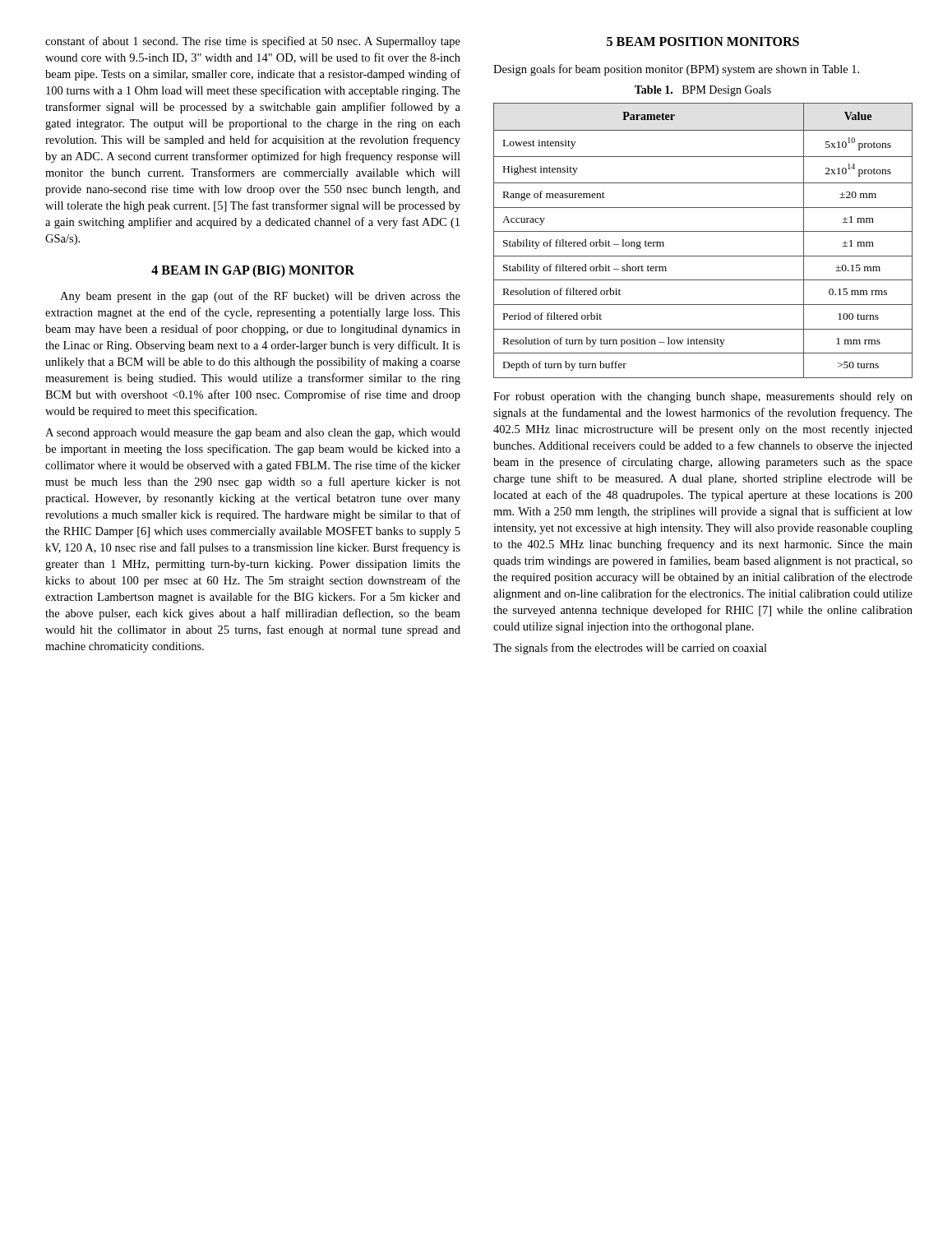Locate the block of text that opens with "Any beam present"

click(x=253, y=354)
